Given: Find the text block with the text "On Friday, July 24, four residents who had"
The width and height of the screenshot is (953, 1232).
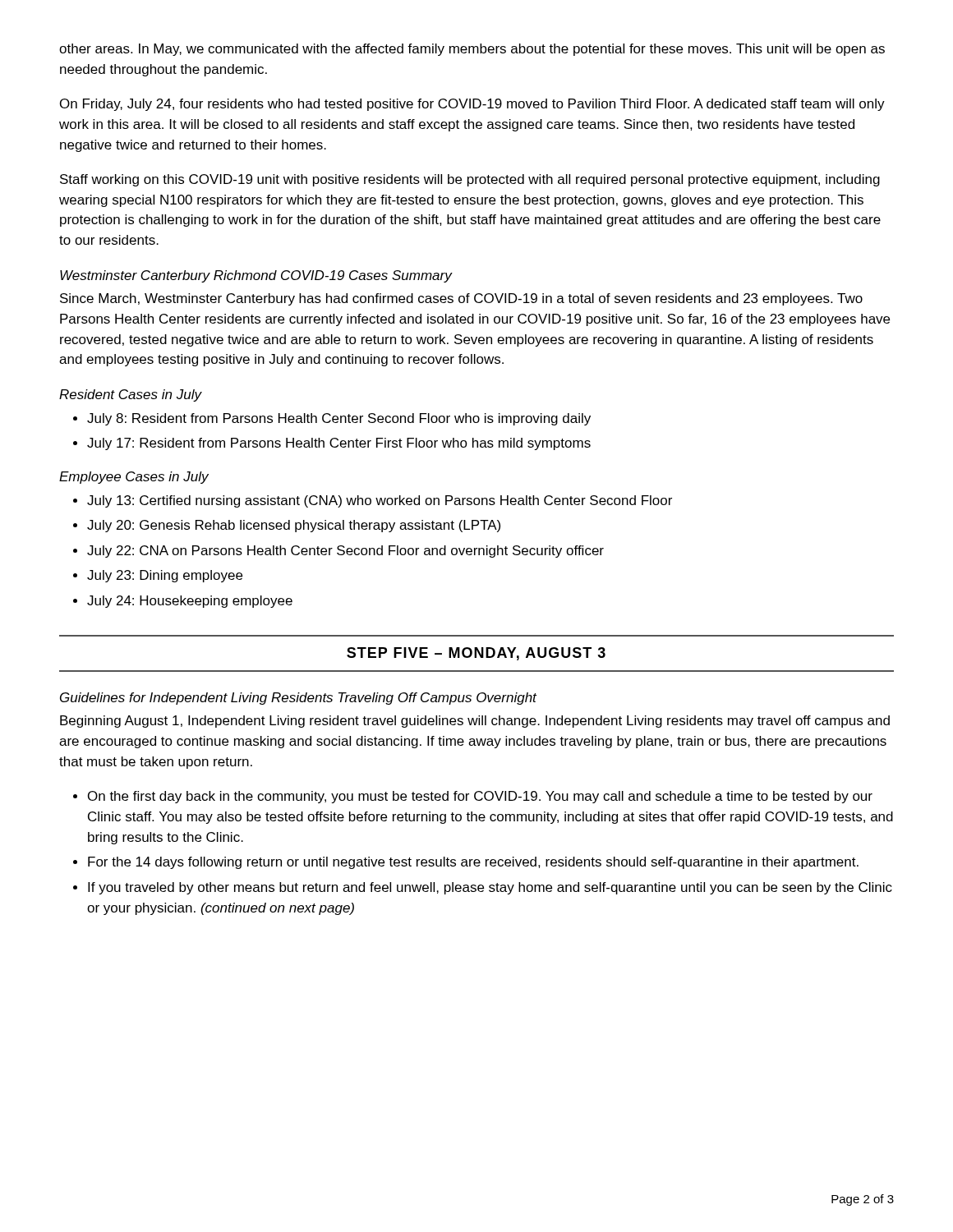Looking at the screenshot, I should (476, 125).
